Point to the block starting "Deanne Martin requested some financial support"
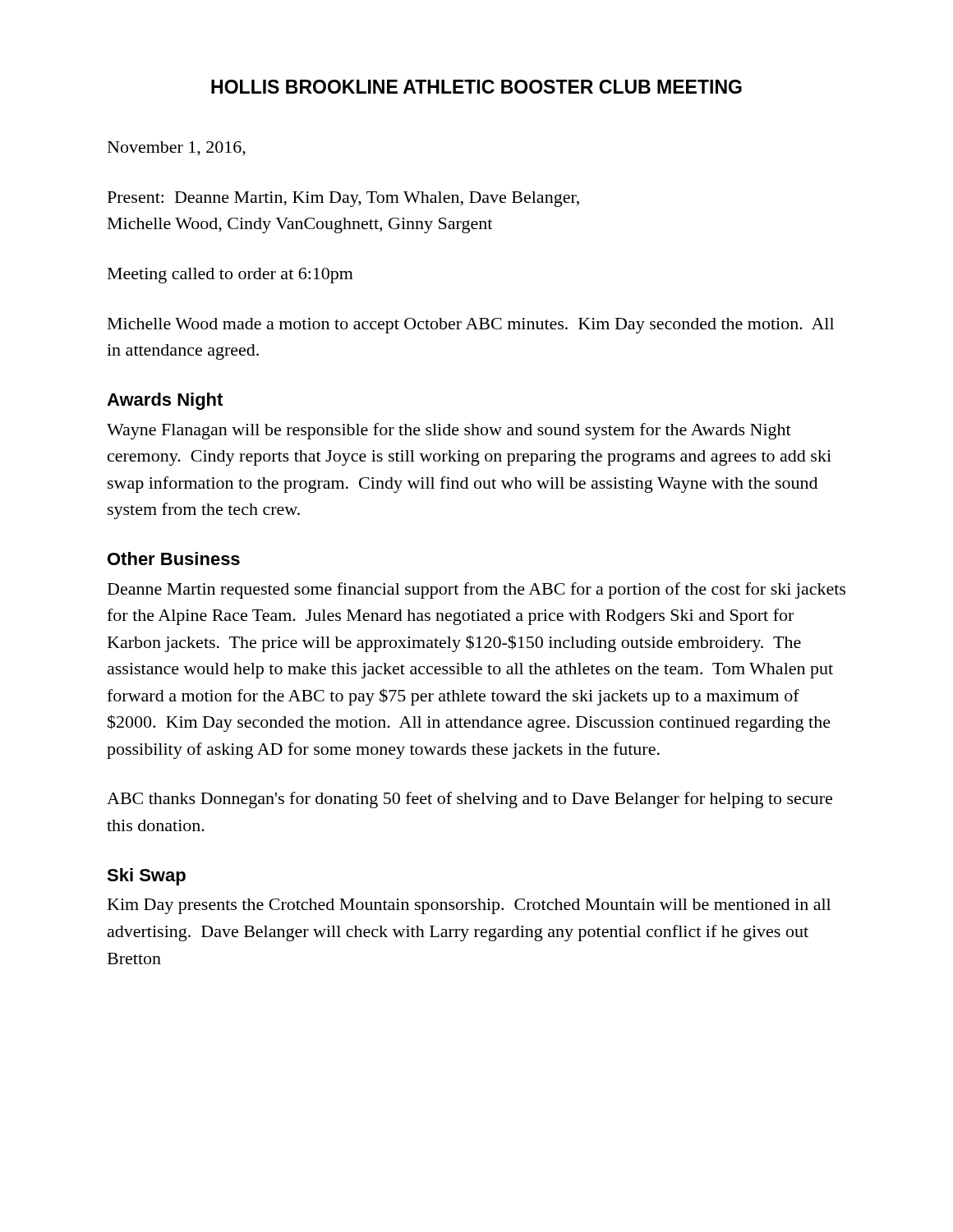The width and height of the screenshot is (953, 1232). coord(476,668)
